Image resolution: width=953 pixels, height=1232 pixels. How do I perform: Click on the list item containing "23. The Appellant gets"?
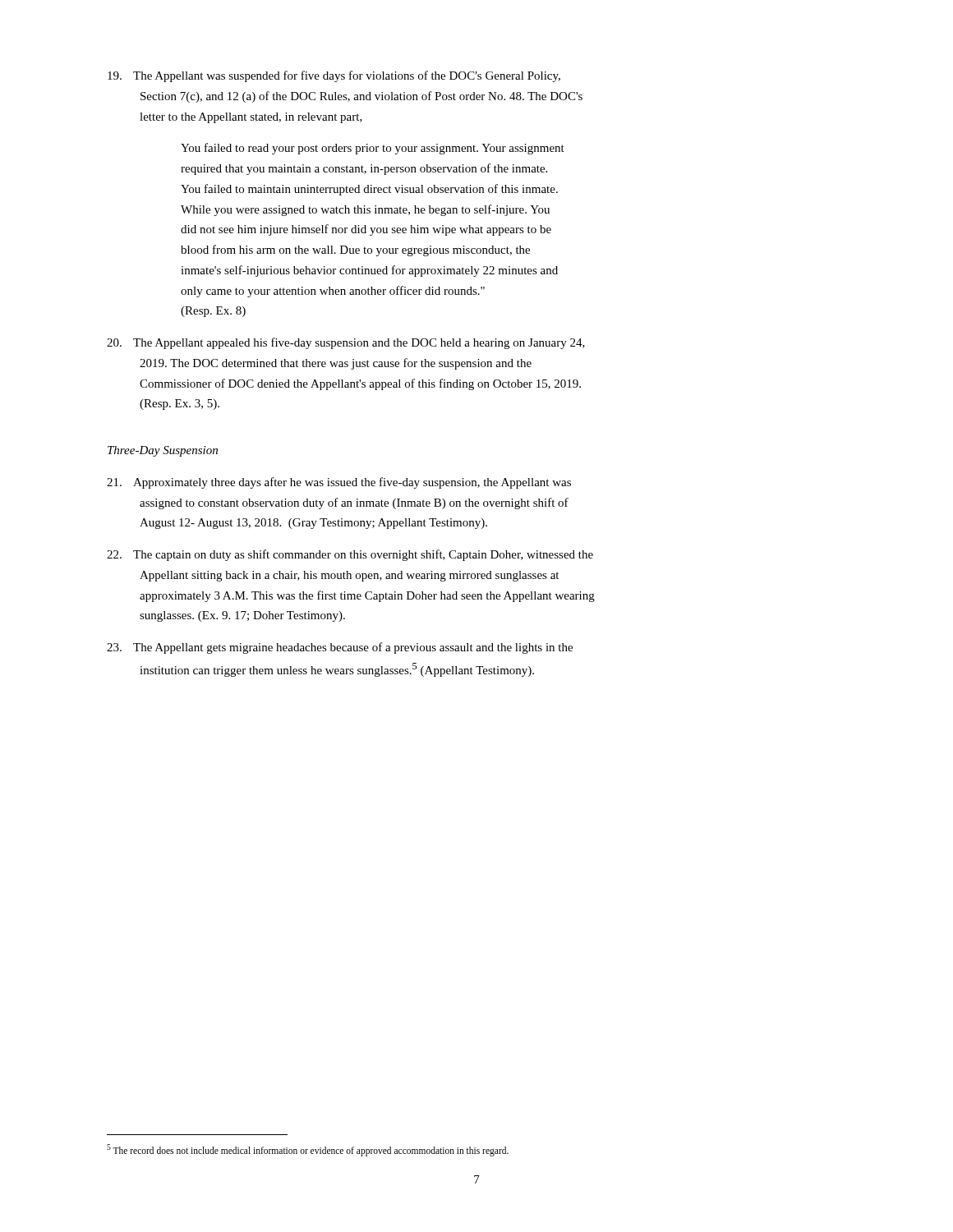476,659
